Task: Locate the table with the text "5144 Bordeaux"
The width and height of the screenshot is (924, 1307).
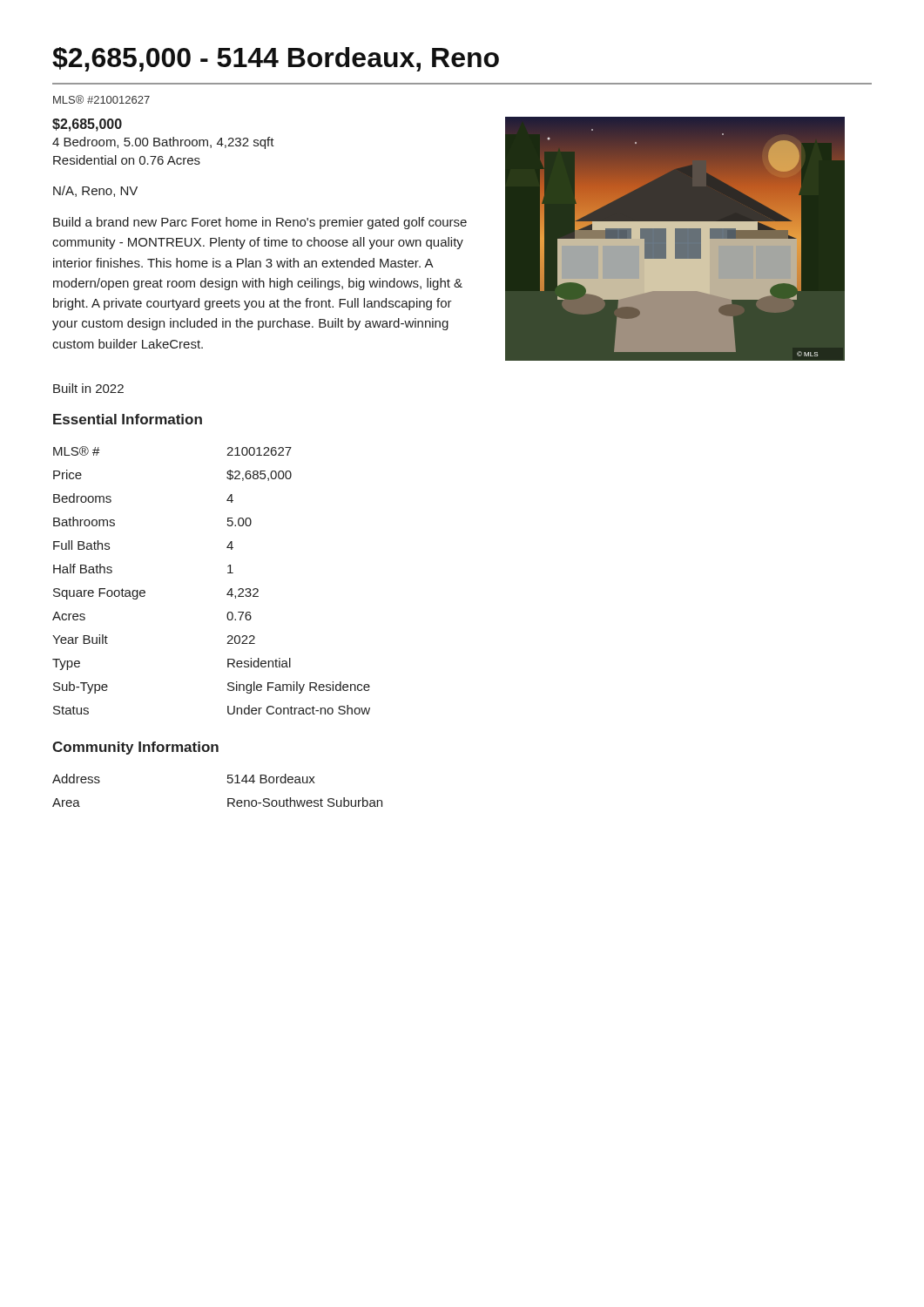Action: 462,790
